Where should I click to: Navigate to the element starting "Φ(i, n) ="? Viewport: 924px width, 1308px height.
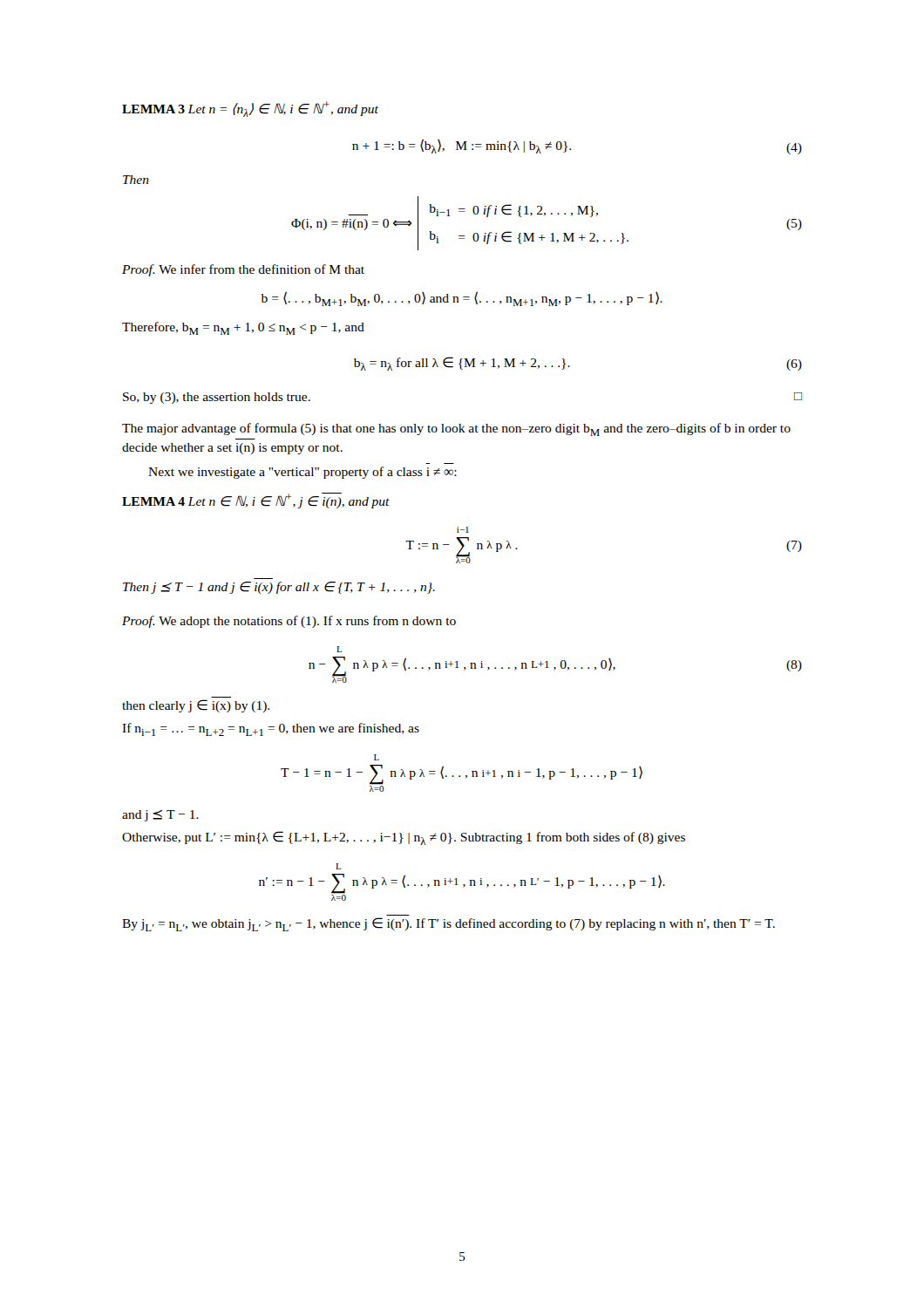[x=547, y=224]
